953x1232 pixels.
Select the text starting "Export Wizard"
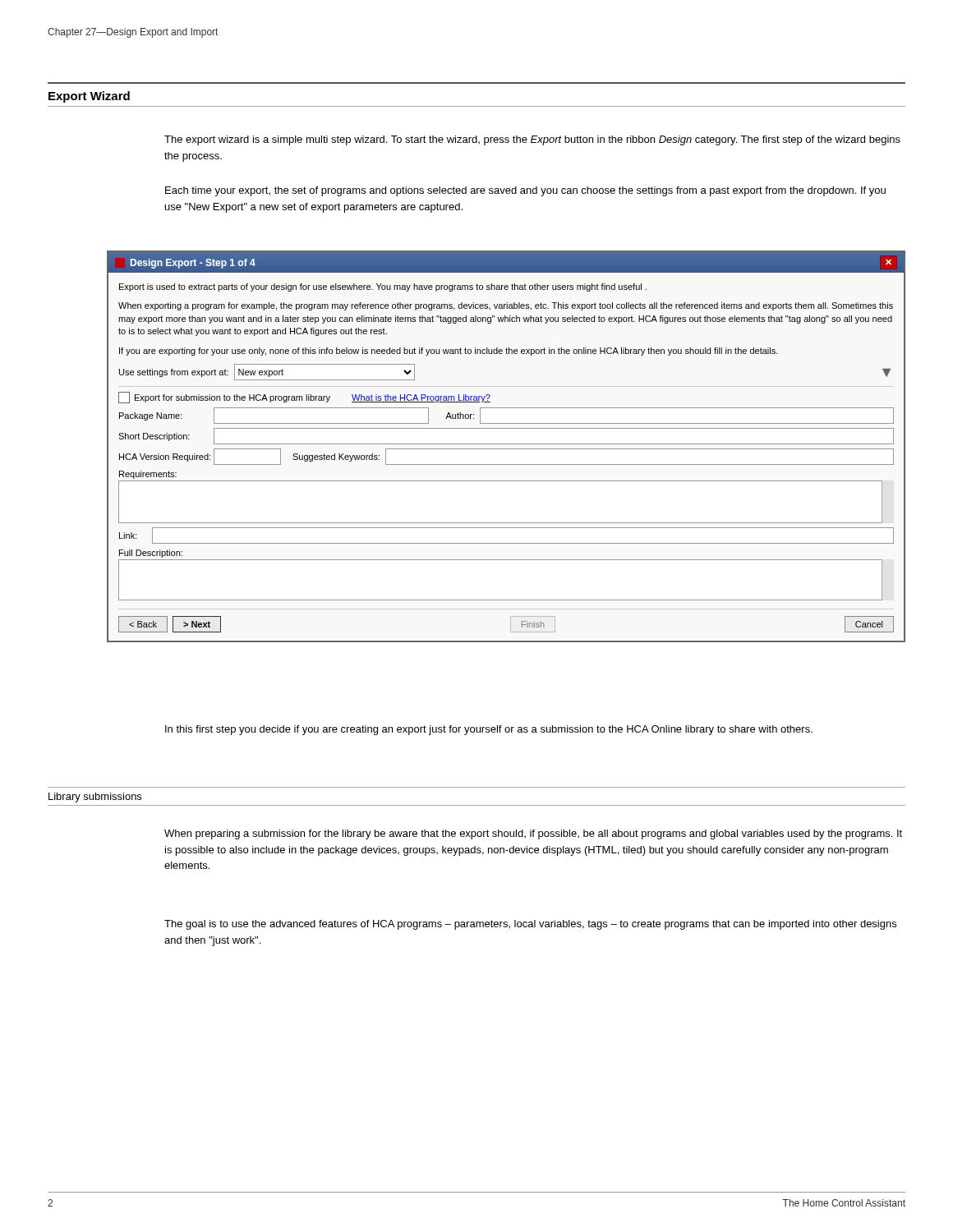click(89, 96)
